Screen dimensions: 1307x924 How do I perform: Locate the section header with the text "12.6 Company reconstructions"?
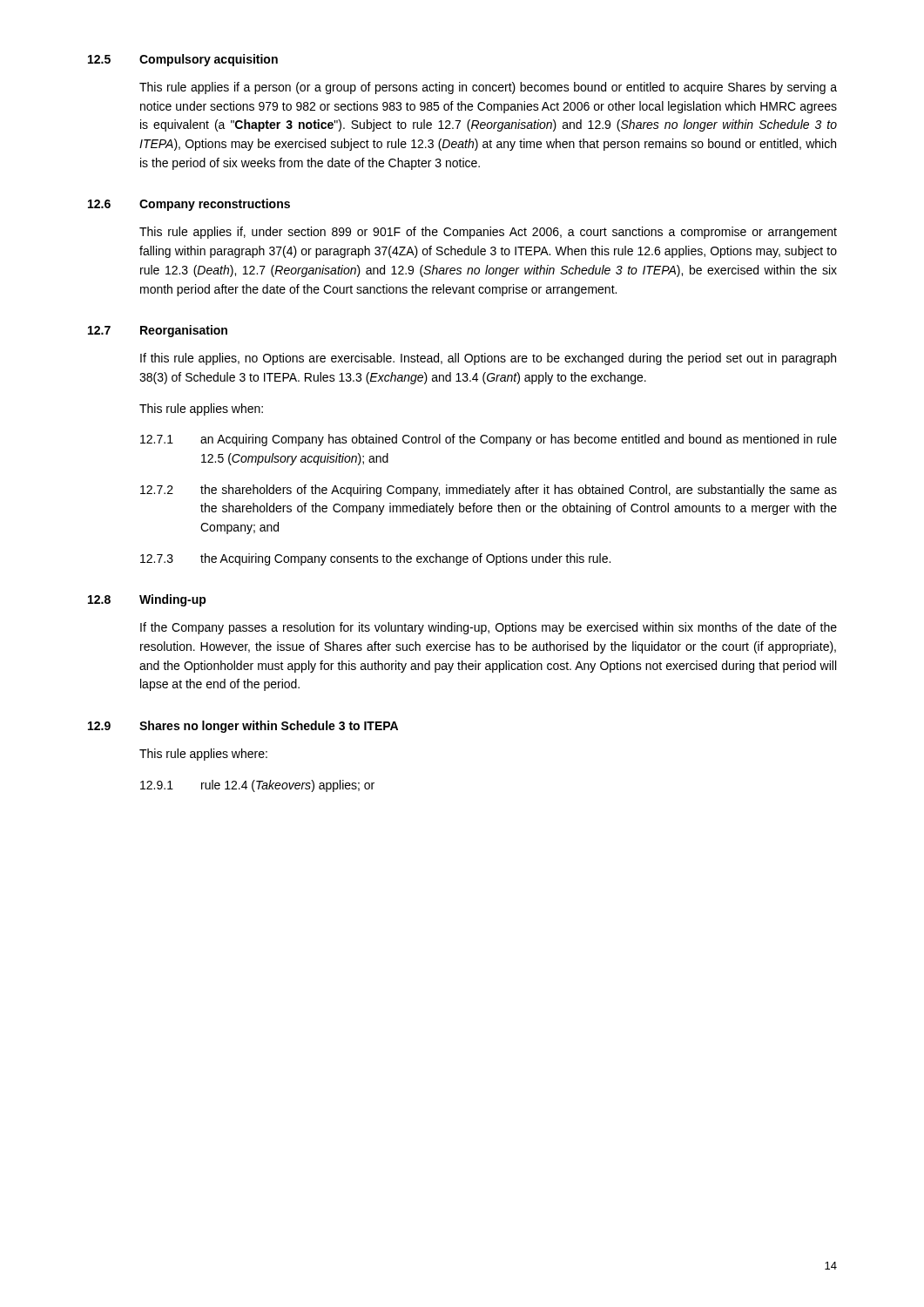(x=189, y=204)
